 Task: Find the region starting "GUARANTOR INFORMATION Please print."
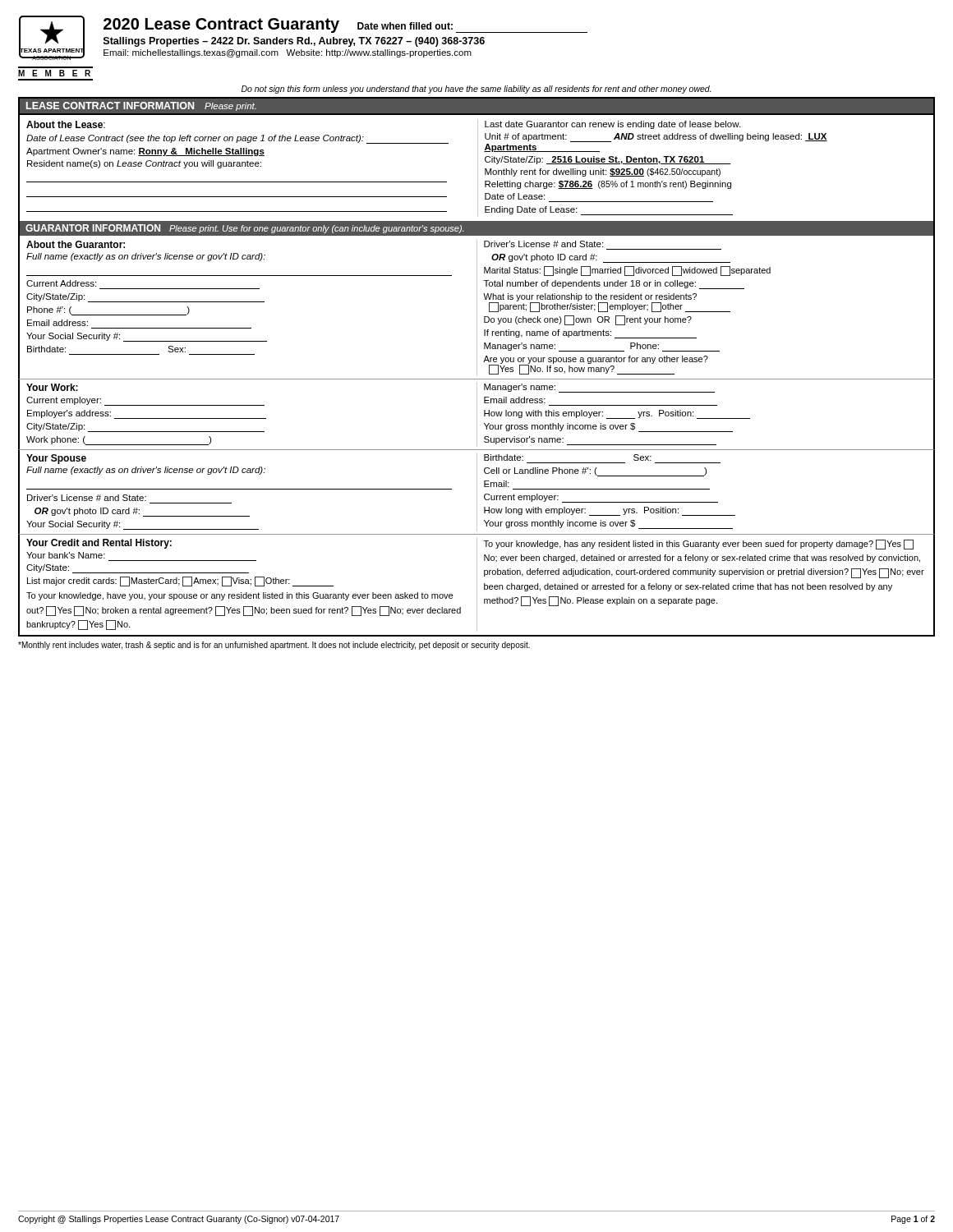476,228
